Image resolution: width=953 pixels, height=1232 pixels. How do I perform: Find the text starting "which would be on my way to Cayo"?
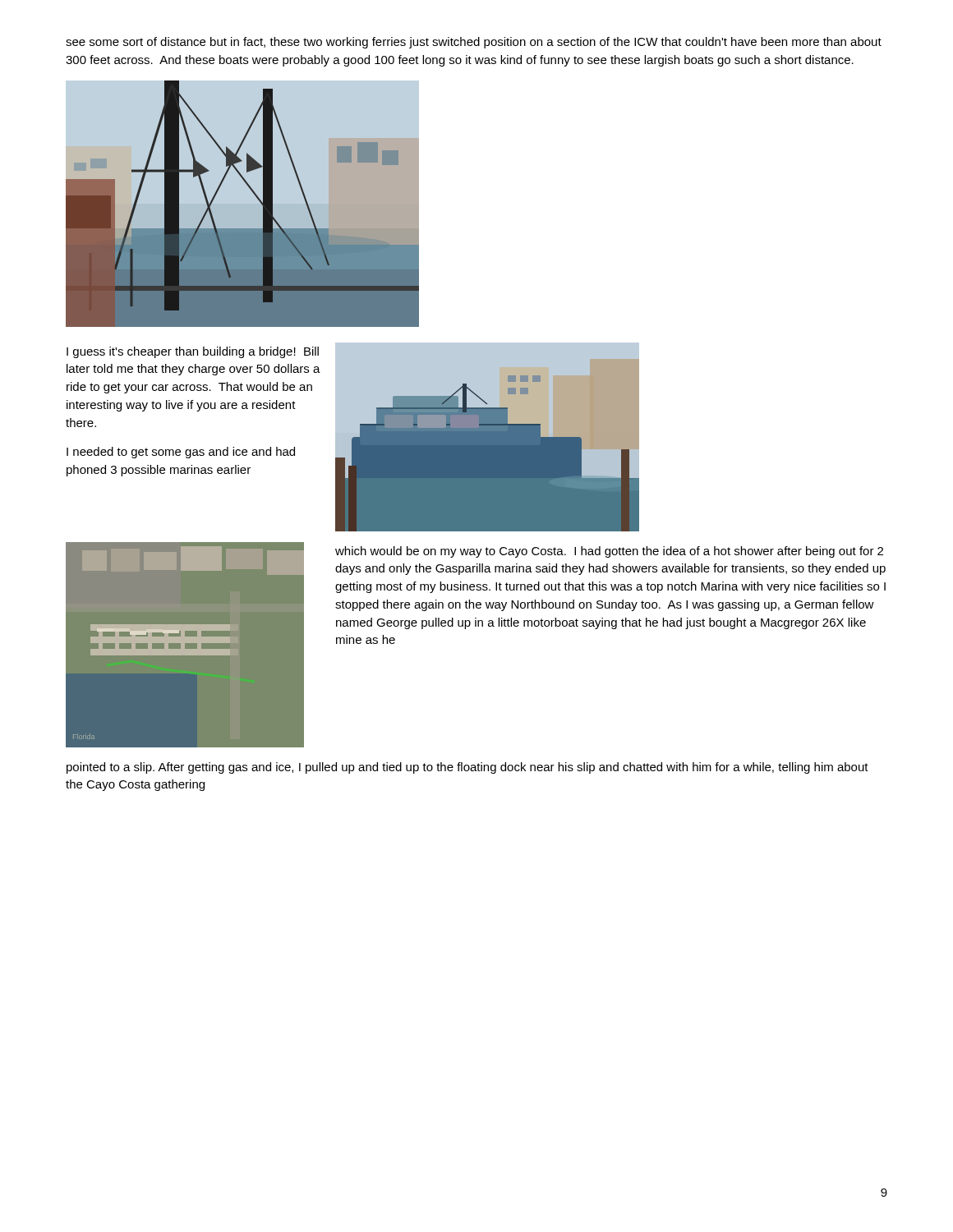[611, 595]
